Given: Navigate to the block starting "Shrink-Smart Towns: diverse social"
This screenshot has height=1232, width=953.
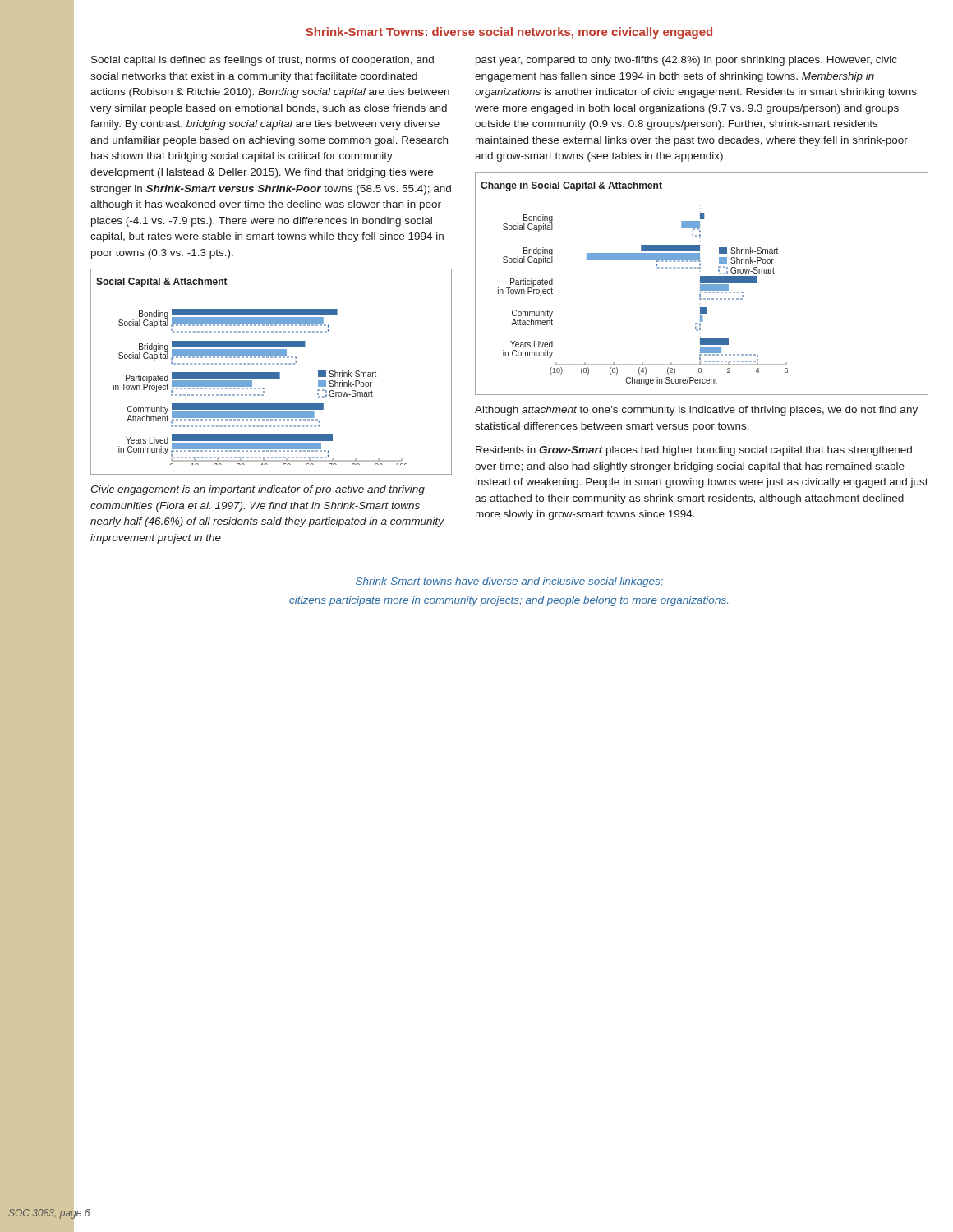Looking at the screenshot, I should (x=509, y=32).
